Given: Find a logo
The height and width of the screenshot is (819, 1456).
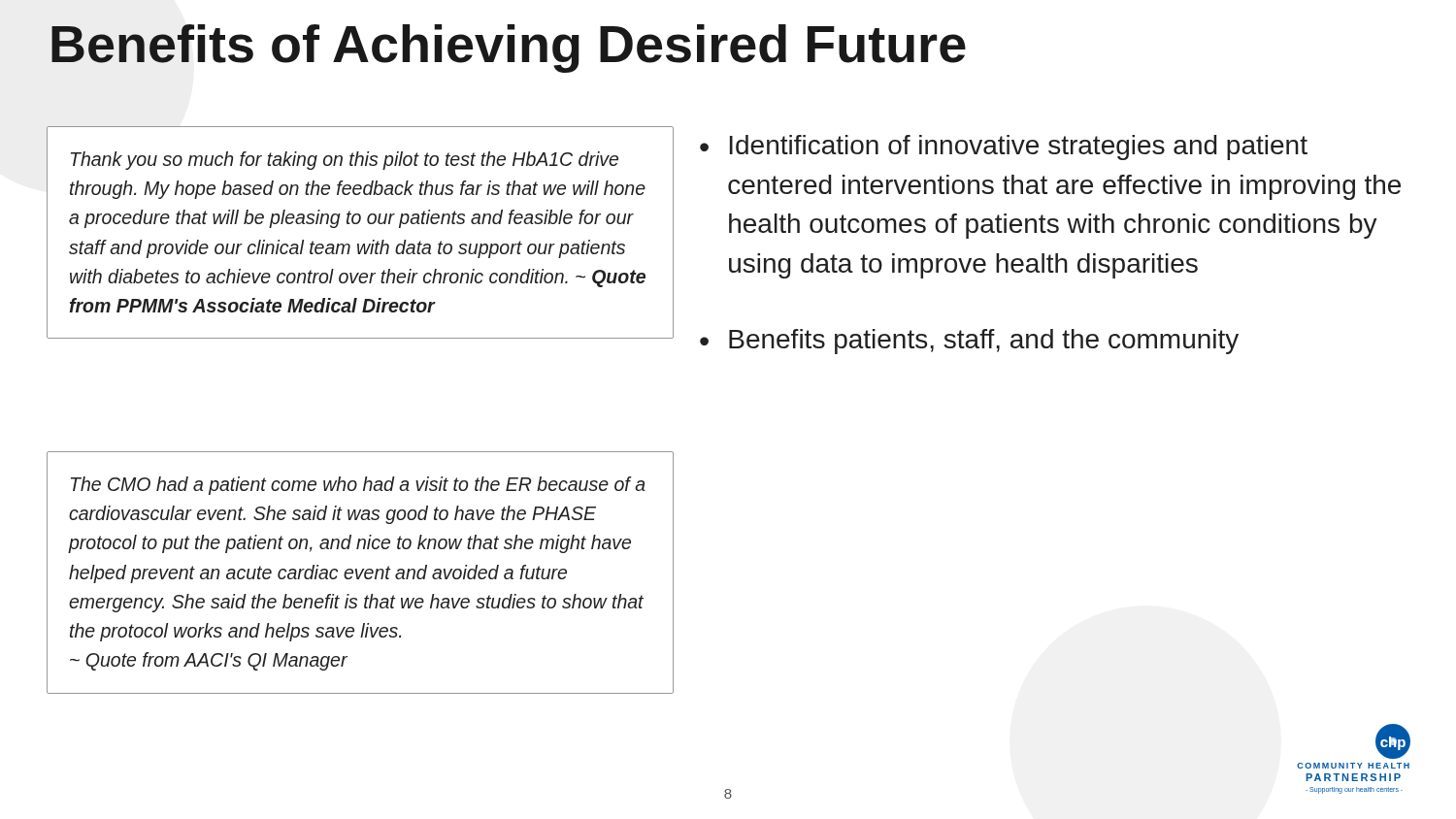Looking at the screenshot, I should 1354,763.
